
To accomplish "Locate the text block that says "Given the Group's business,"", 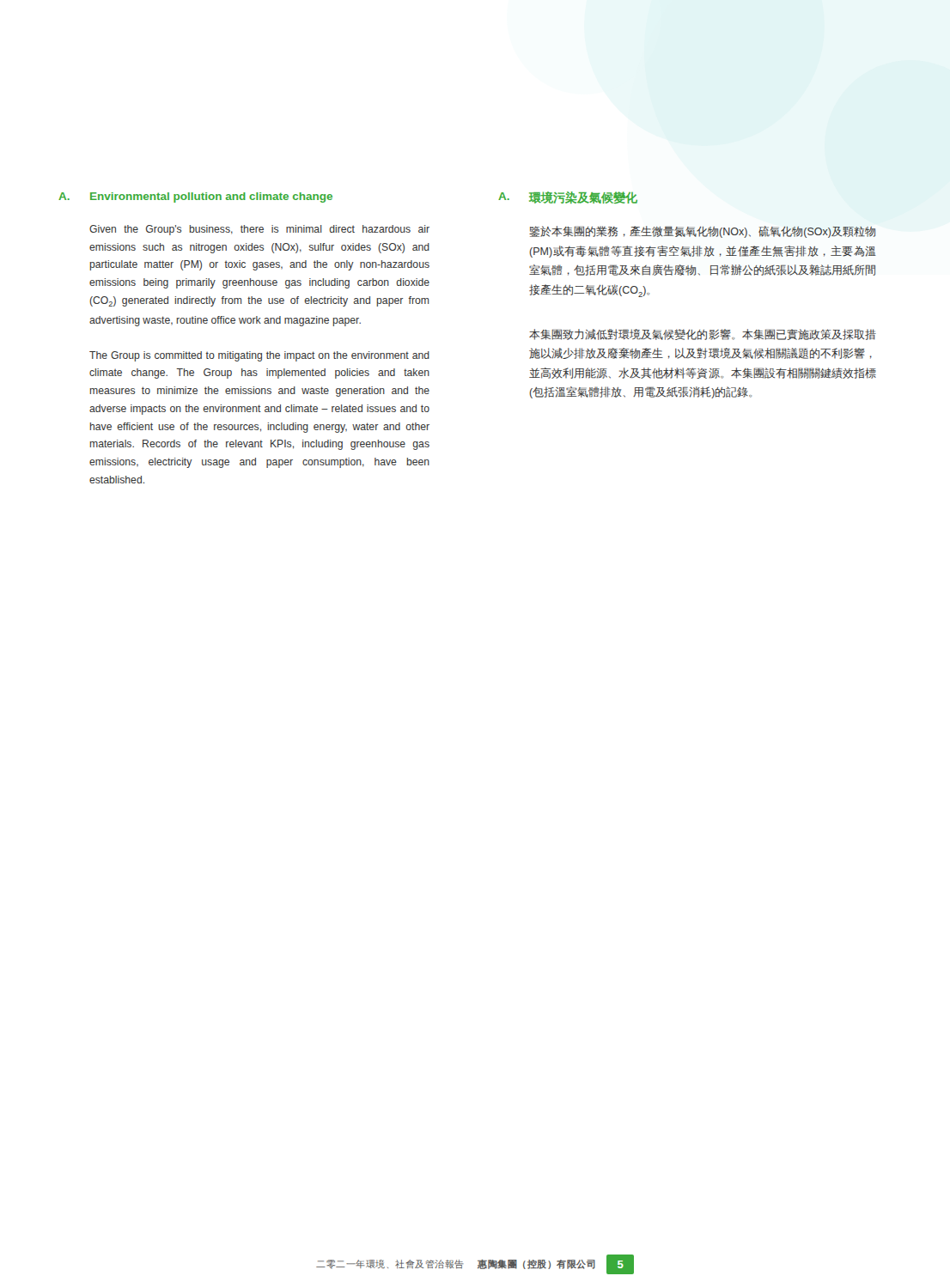I will click(259, 275).
